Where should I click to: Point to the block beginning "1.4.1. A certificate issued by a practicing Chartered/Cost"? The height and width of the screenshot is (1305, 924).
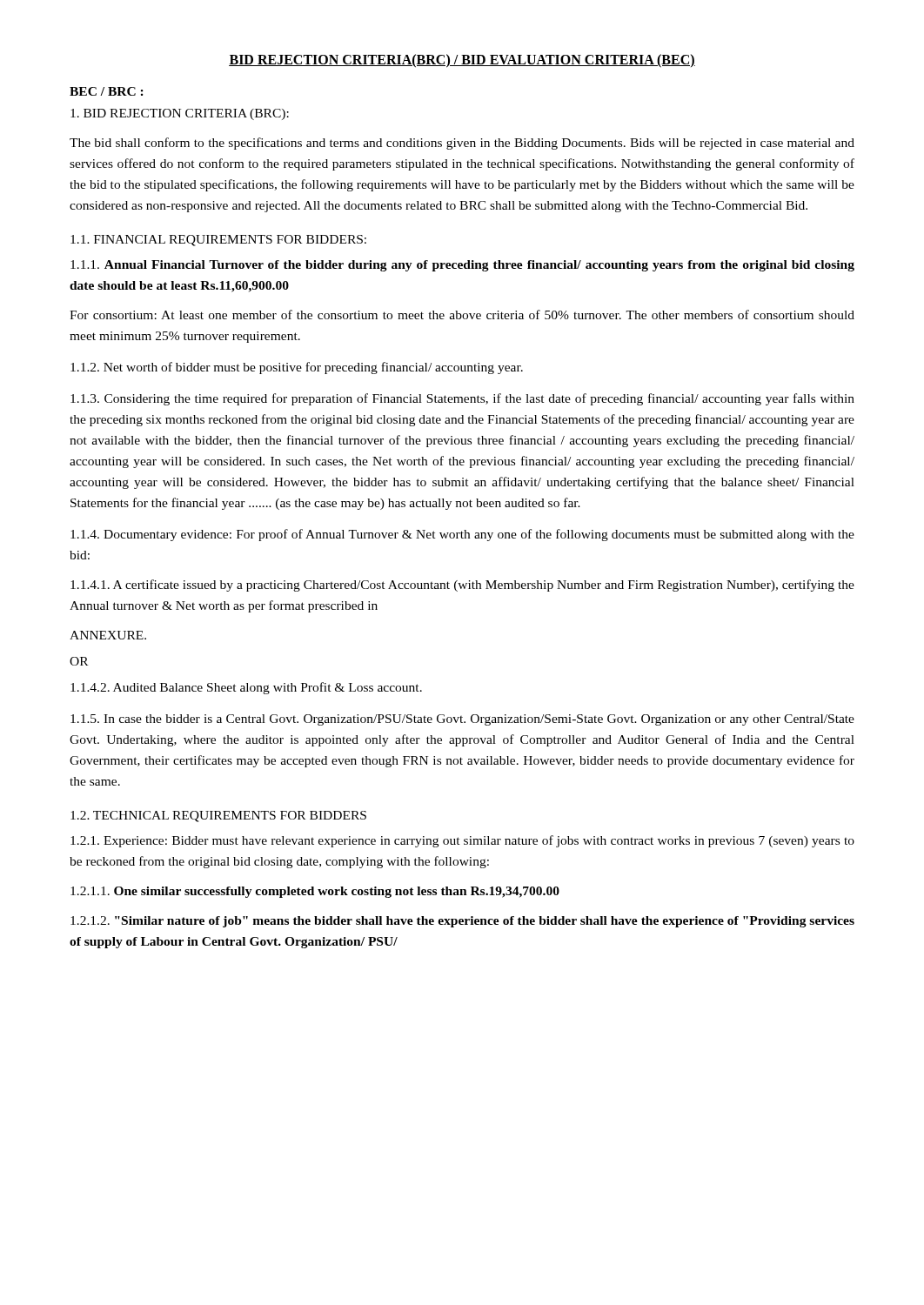pos(462,595)
